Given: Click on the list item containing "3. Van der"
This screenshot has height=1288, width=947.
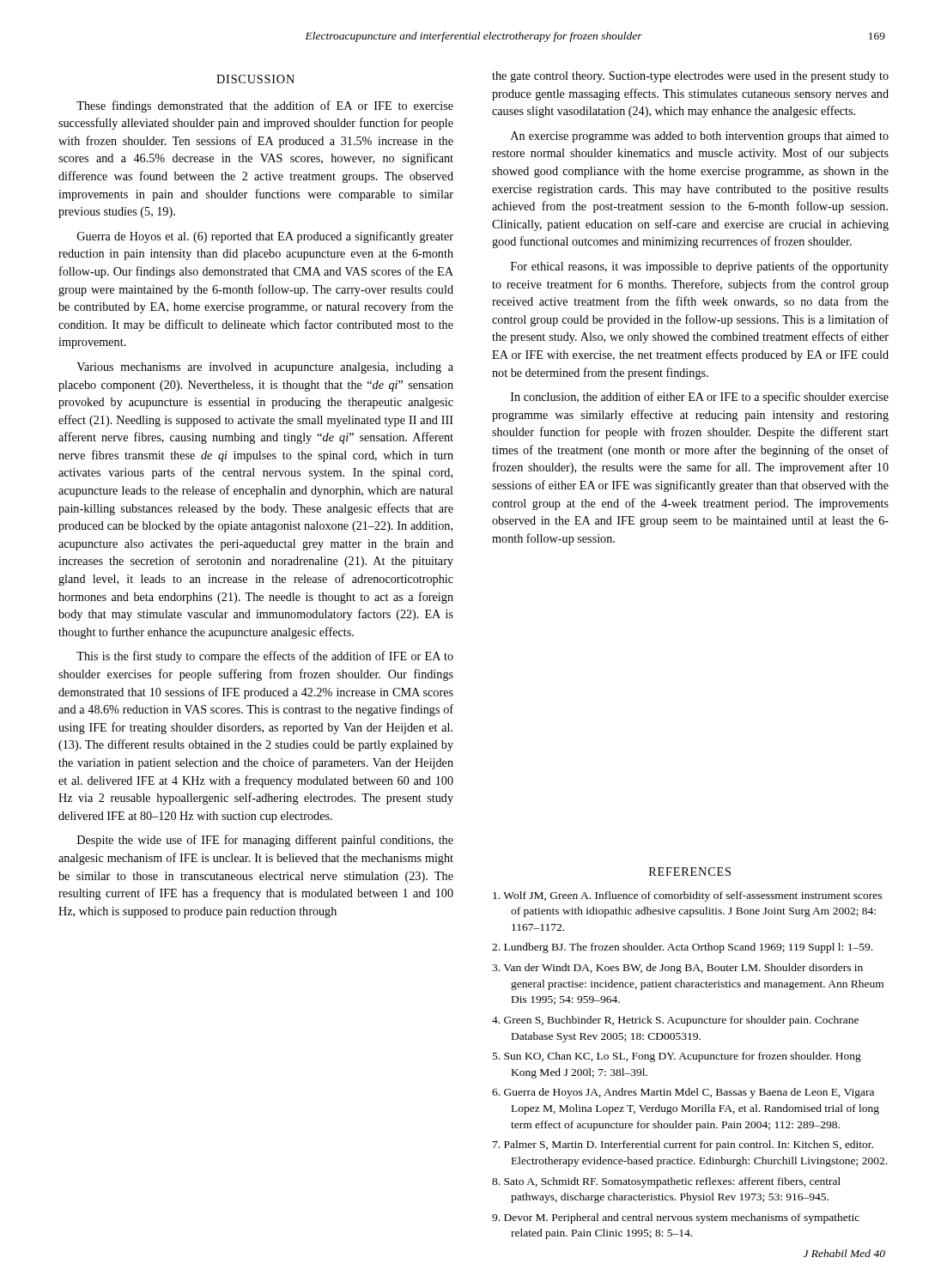Looking at the screenshot, I should [688, 983].
